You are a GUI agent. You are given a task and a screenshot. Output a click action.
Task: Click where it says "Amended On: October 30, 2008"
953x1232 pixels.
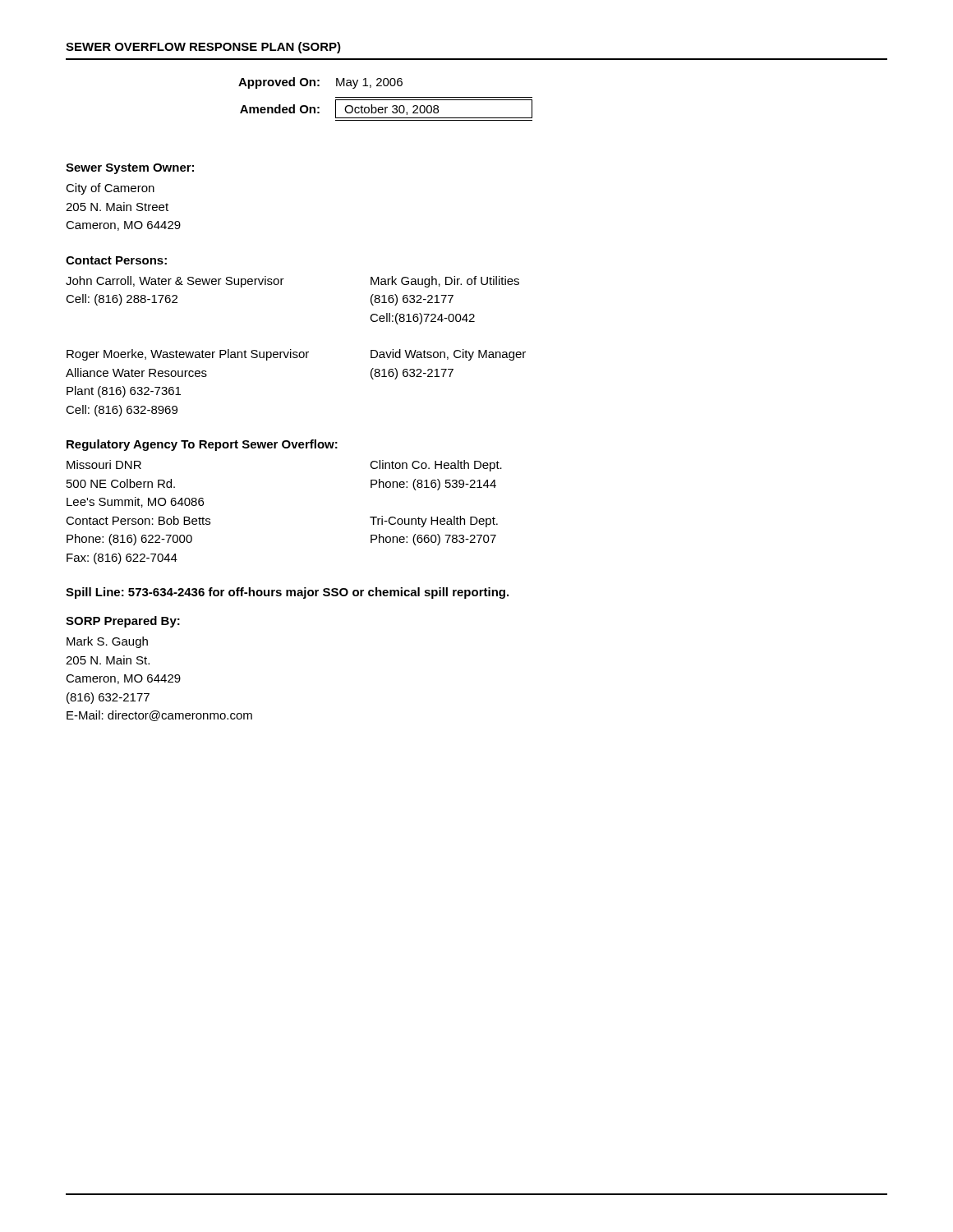click(x=386, y=109)
